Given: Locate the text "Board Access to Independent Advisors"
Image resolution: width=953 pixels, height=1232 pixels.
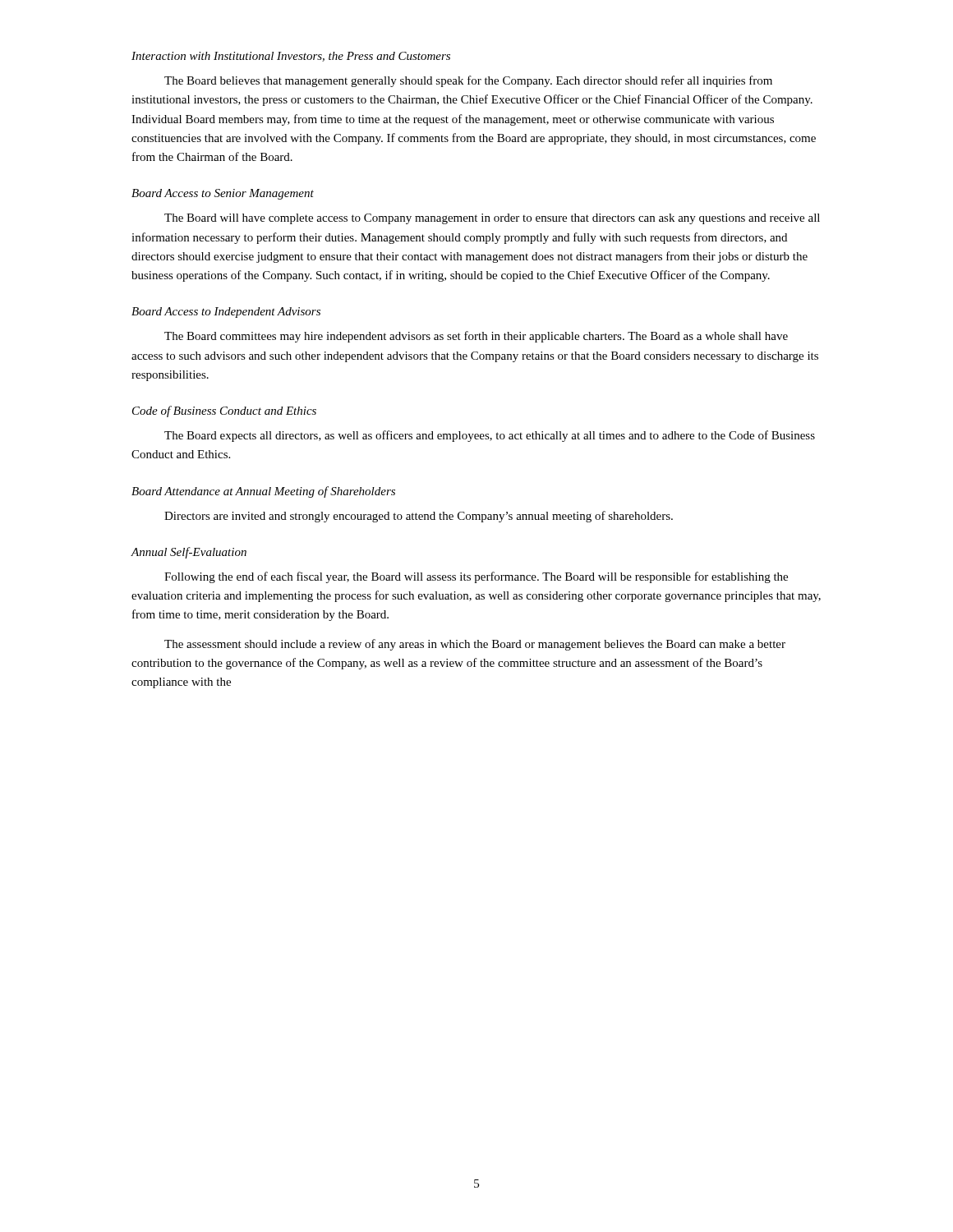Looking at the screenshot, I should click(x=226, y=312).
